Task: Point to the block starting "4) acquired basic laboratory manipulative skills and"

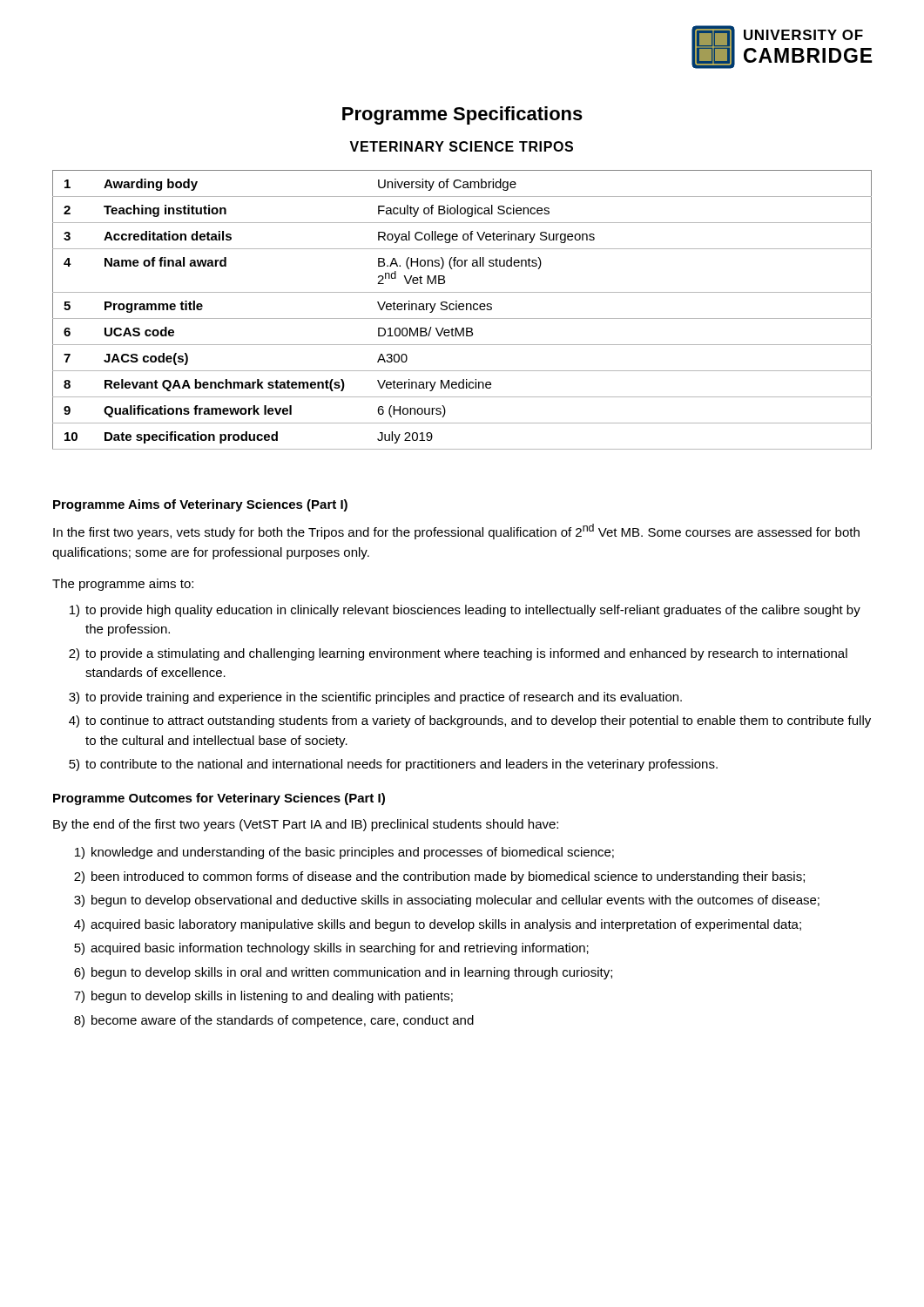Action: 462,924
